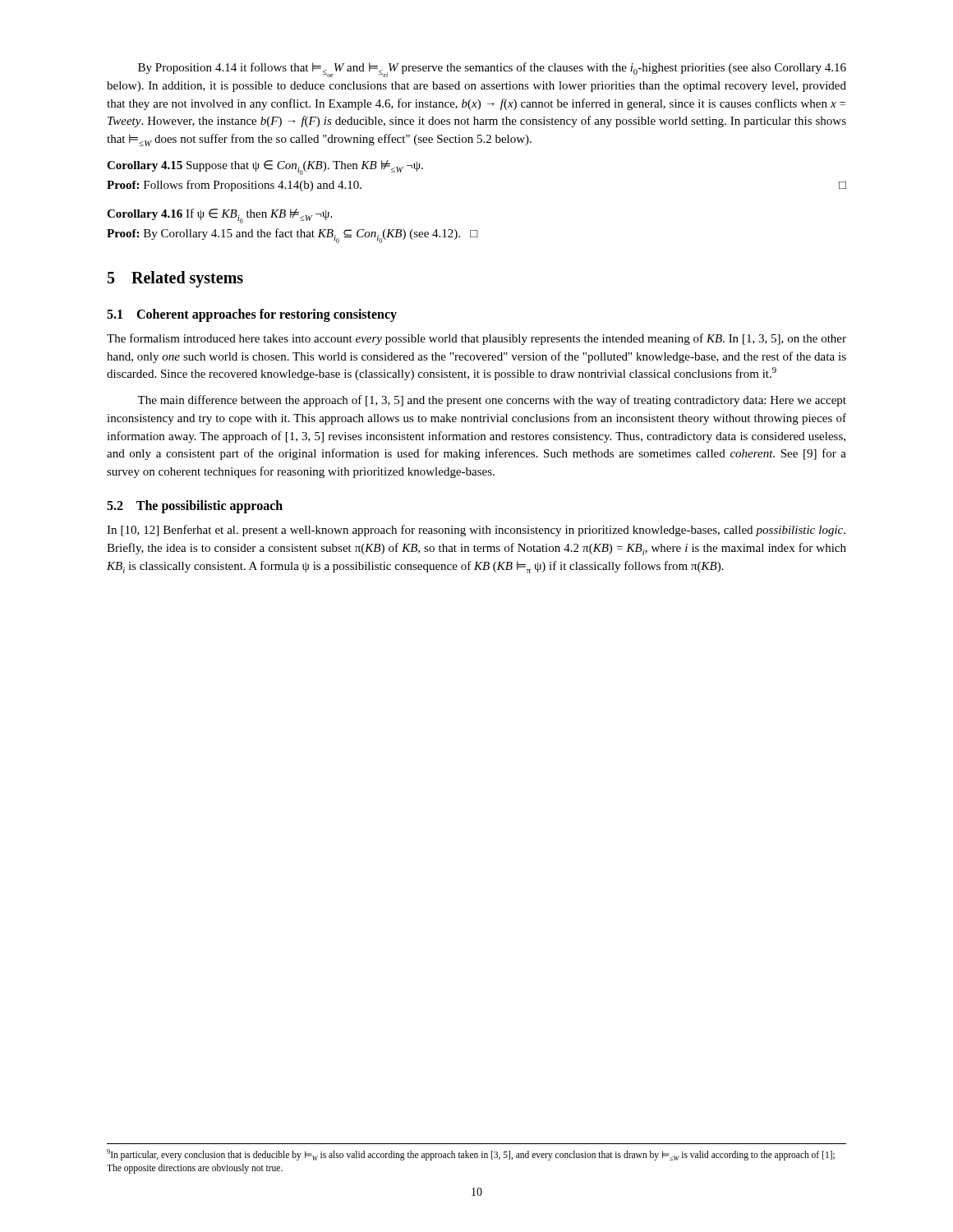The image size is (953, 1232).
Task: Select the block starting "The formalism introduced here takes into"
Action: coord(476,357)
